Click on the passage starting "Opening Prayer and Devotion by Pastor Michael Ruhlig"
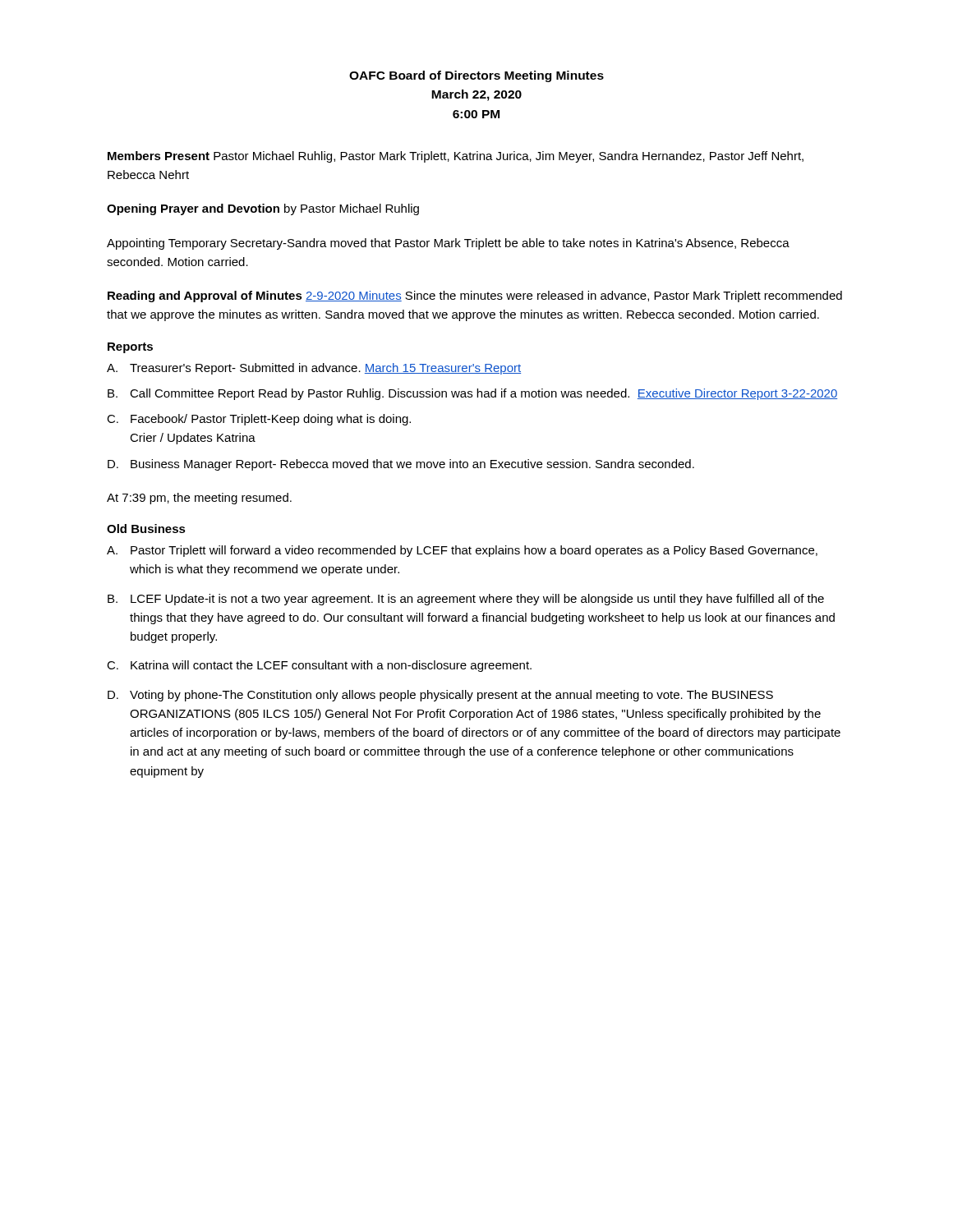953x1232 pixels. 263,208
